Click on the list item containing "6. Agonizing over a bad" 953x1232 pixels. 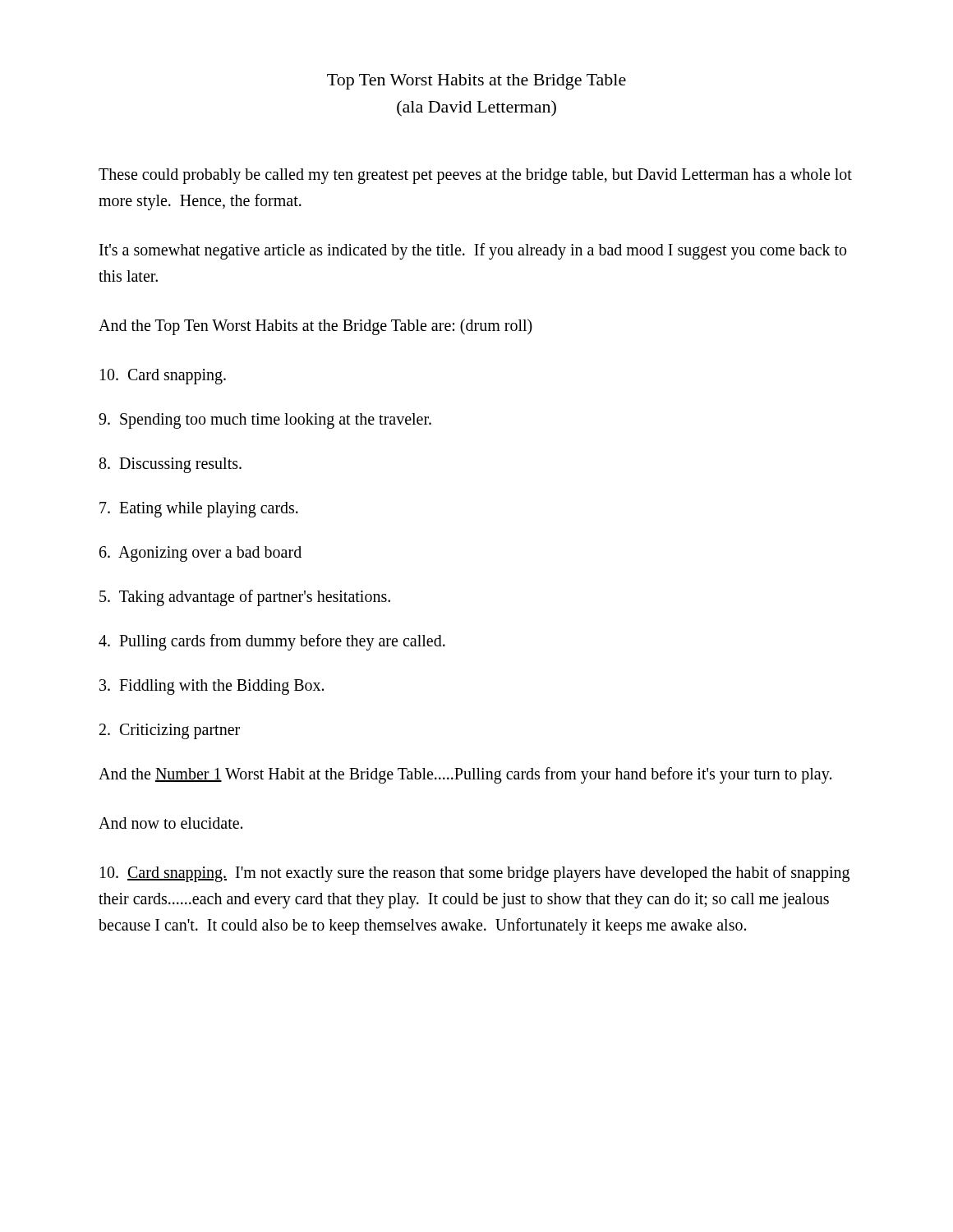200,552
